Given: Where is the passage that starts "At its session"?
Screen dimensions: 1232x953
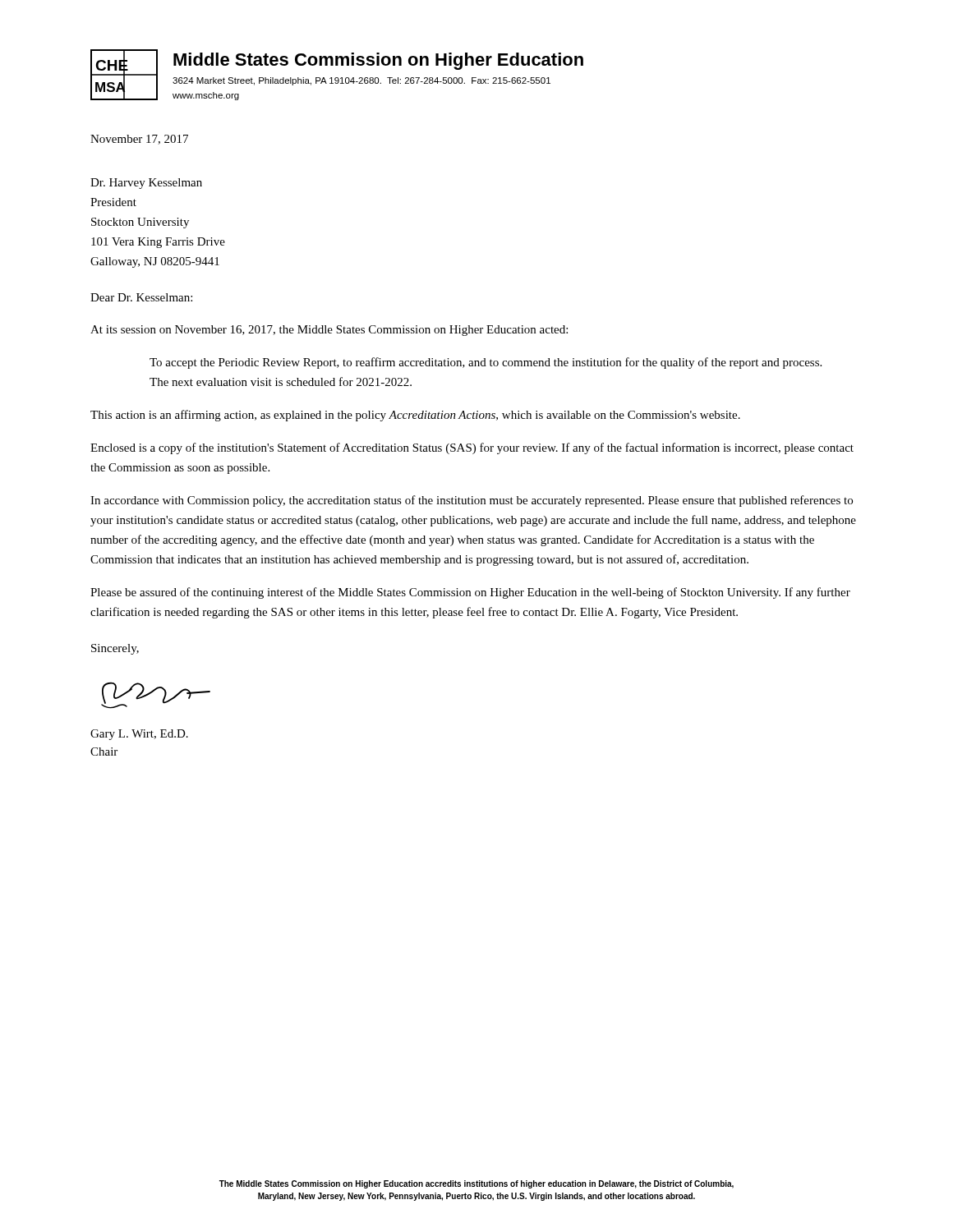Looking at the screenshot, I should pyautogui.click(x=330, y=329).
